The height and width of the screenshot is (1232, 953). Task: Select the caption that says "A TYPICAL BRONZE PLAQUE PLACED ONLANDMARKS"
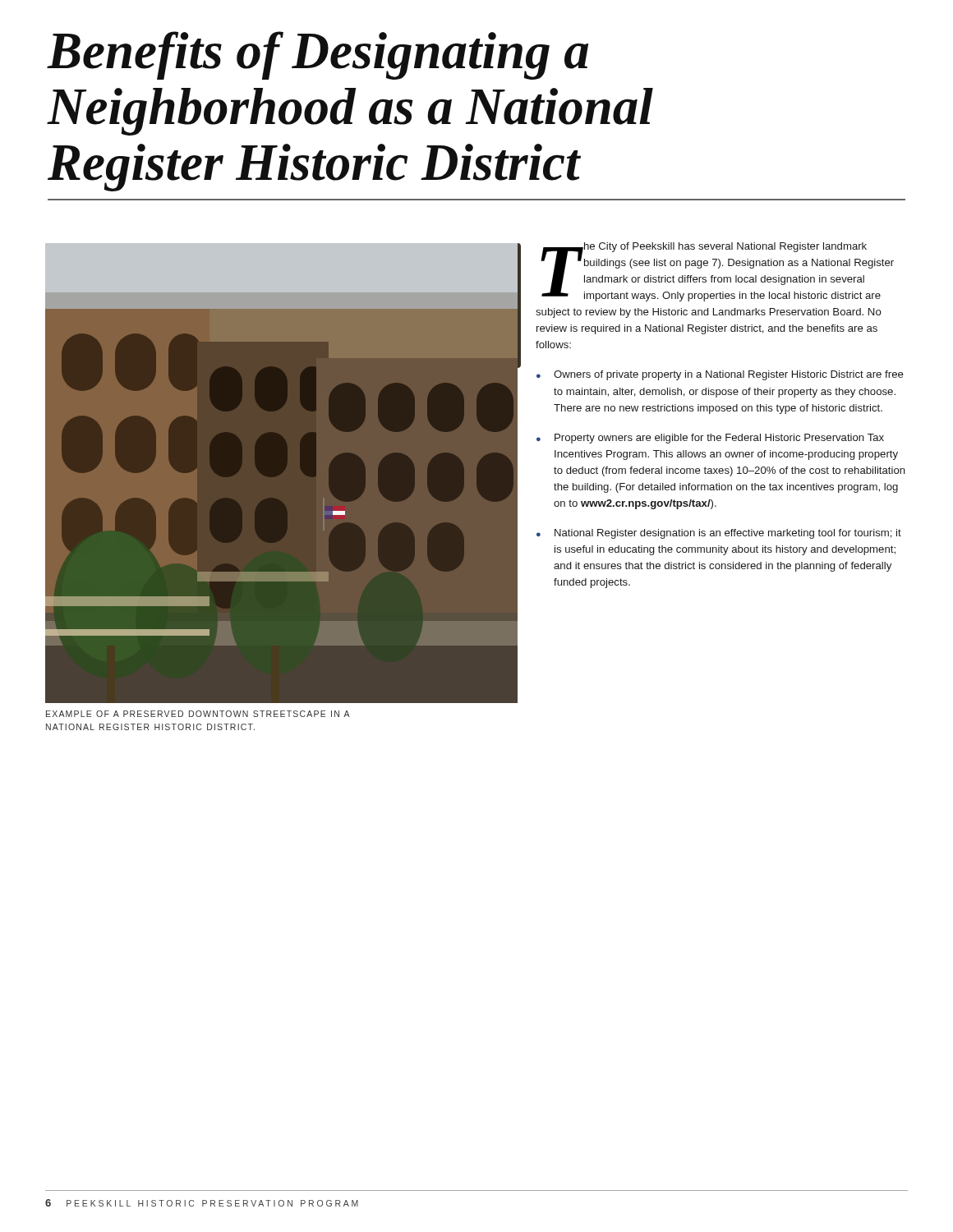tap(398, 390)
